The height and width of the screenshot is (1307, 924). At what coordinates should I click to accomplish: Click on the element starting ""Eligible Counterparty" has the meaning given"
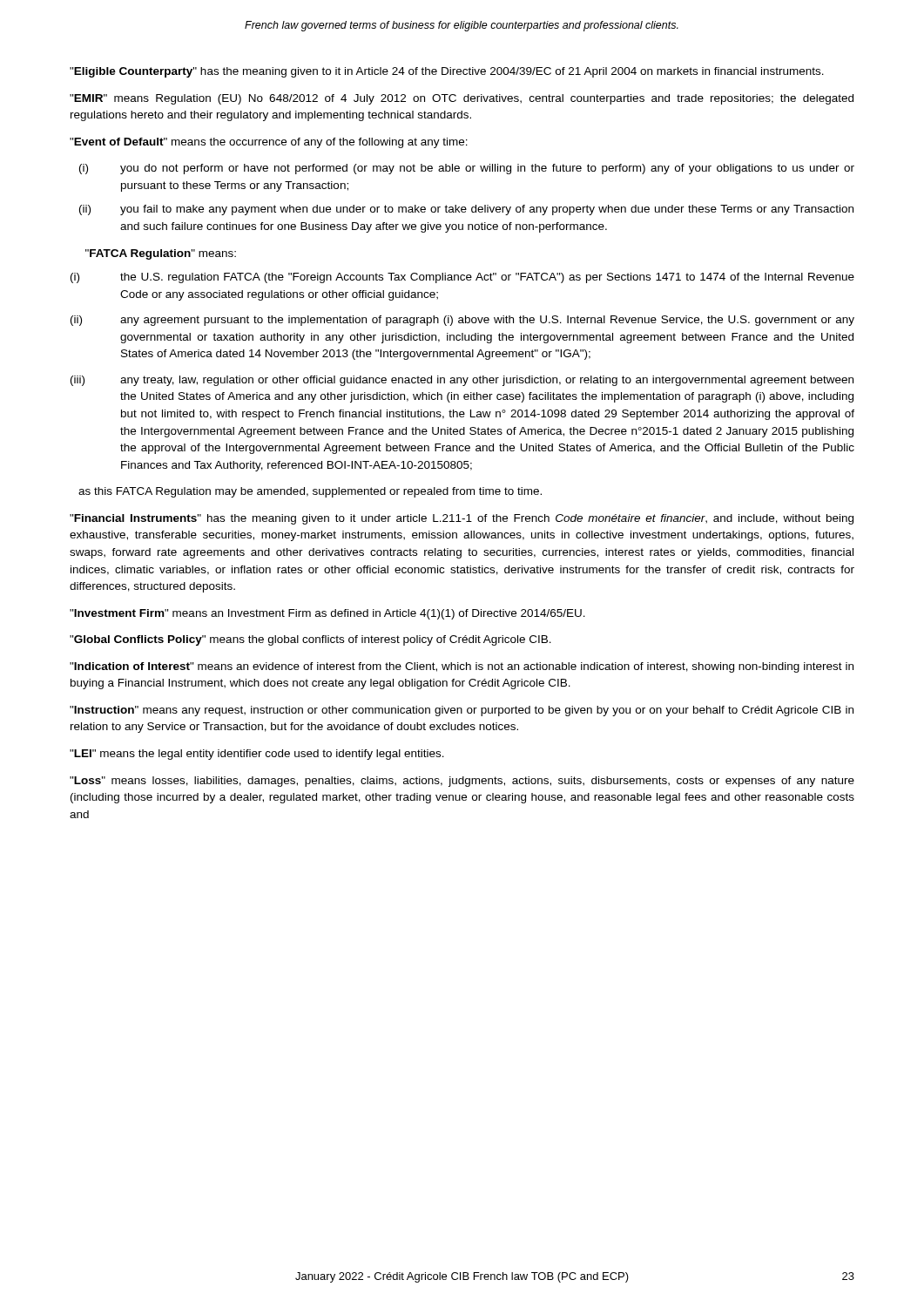pos(447,71)
